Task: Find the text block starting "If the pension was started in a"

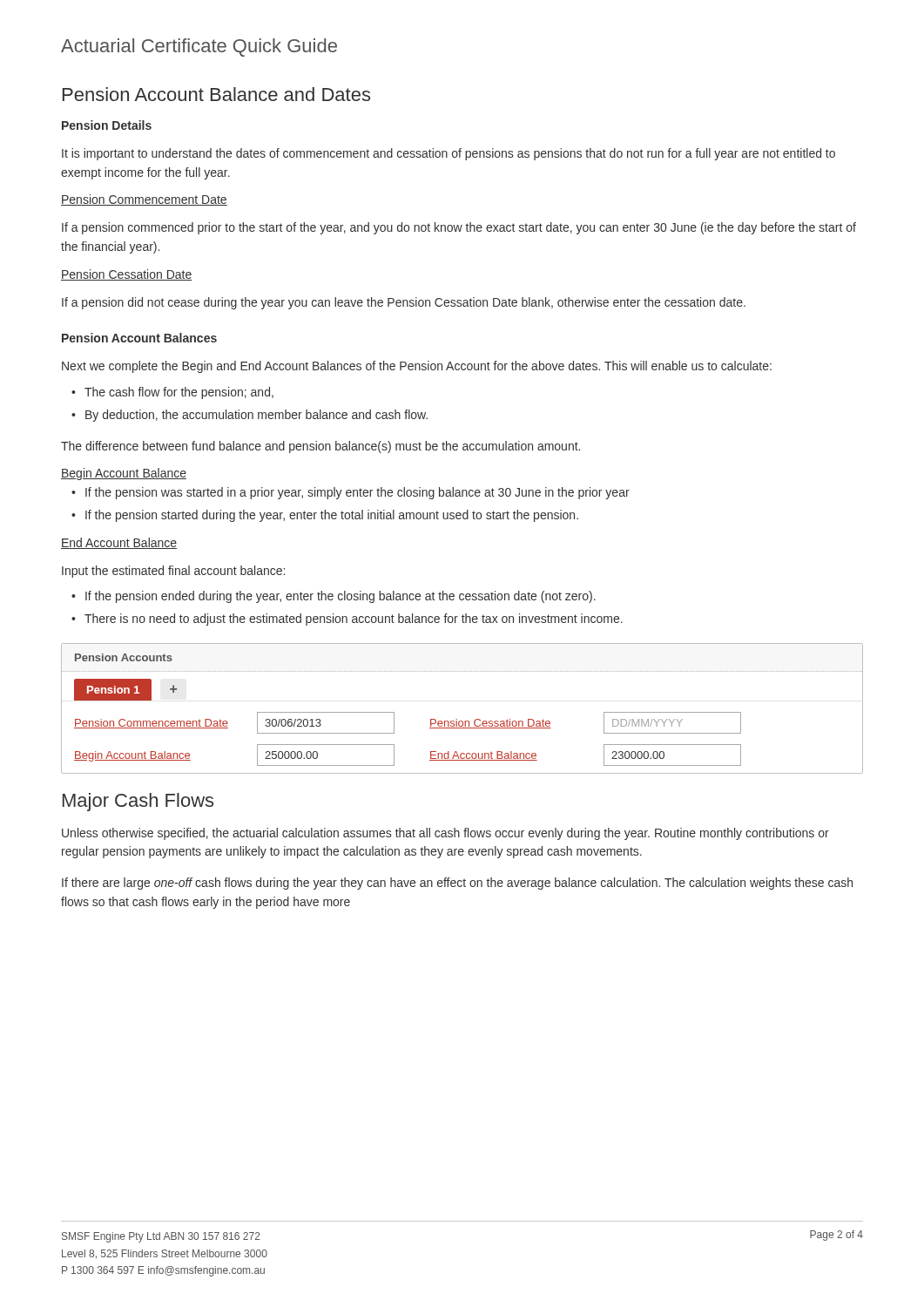Action: click(x=462, y=493)
